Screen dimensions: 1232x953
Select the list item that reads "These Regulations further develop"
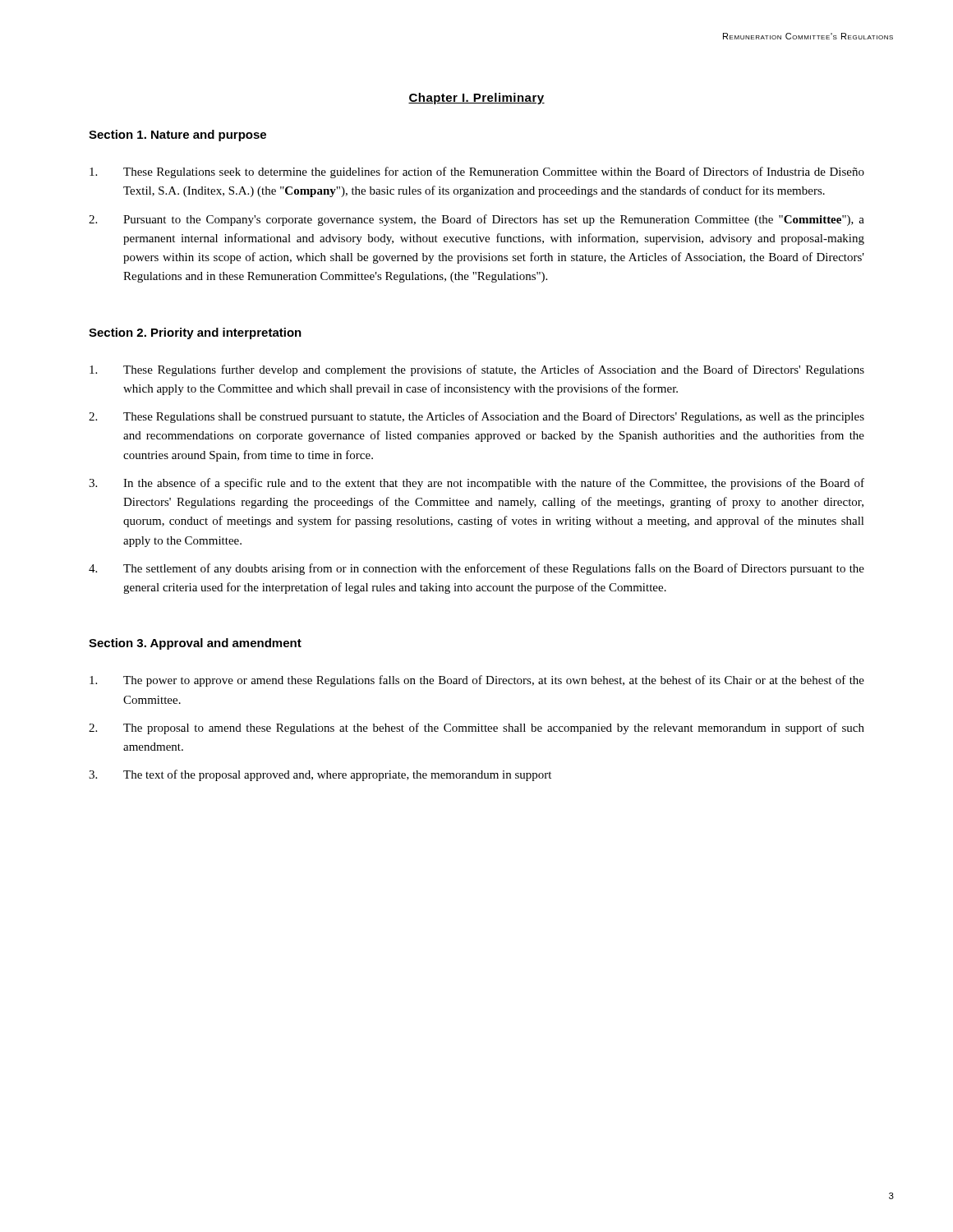coord(476,379)
